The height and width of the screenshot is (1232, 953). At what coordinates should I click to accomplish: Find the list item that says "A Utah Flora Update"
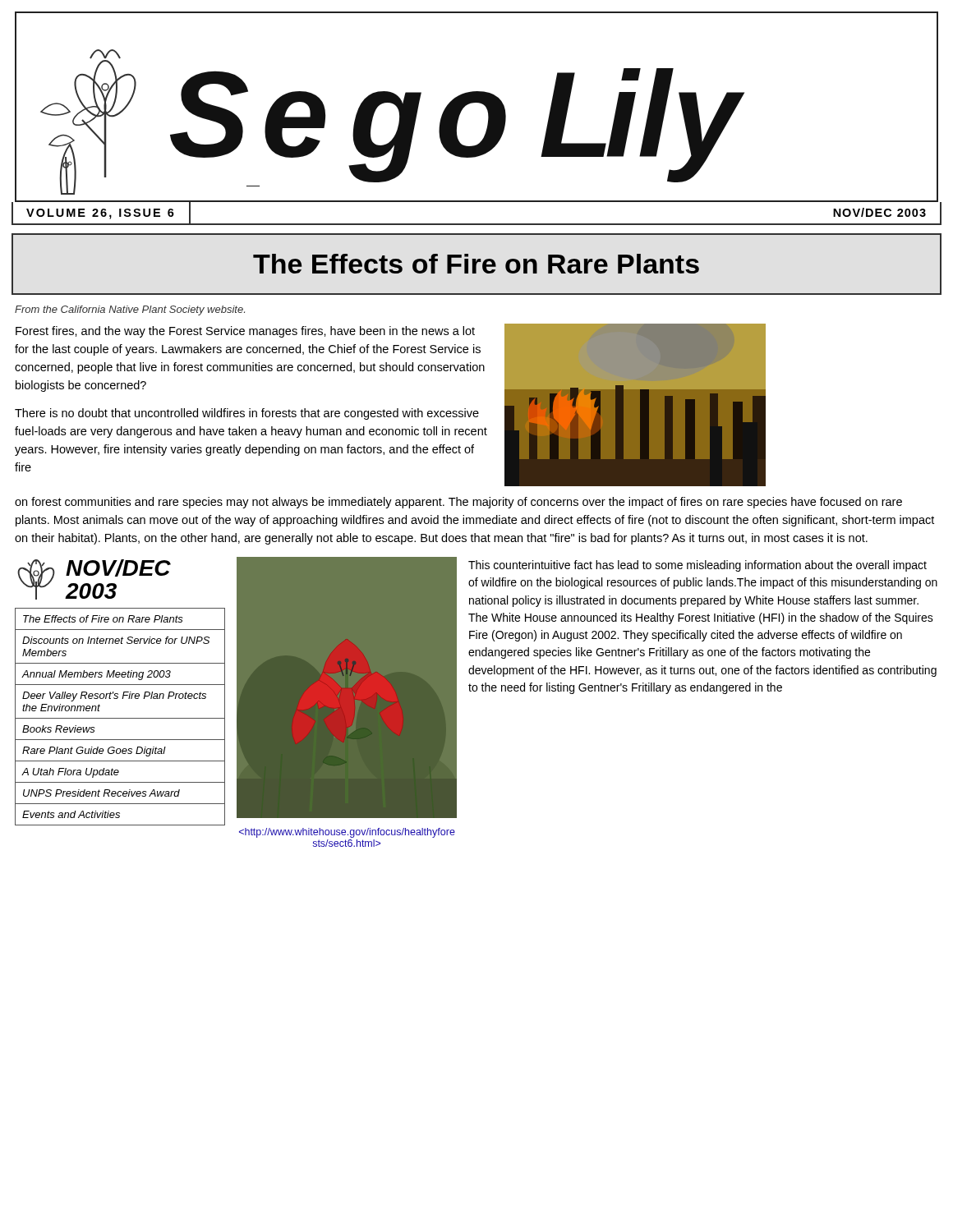(x=71, y=772)
